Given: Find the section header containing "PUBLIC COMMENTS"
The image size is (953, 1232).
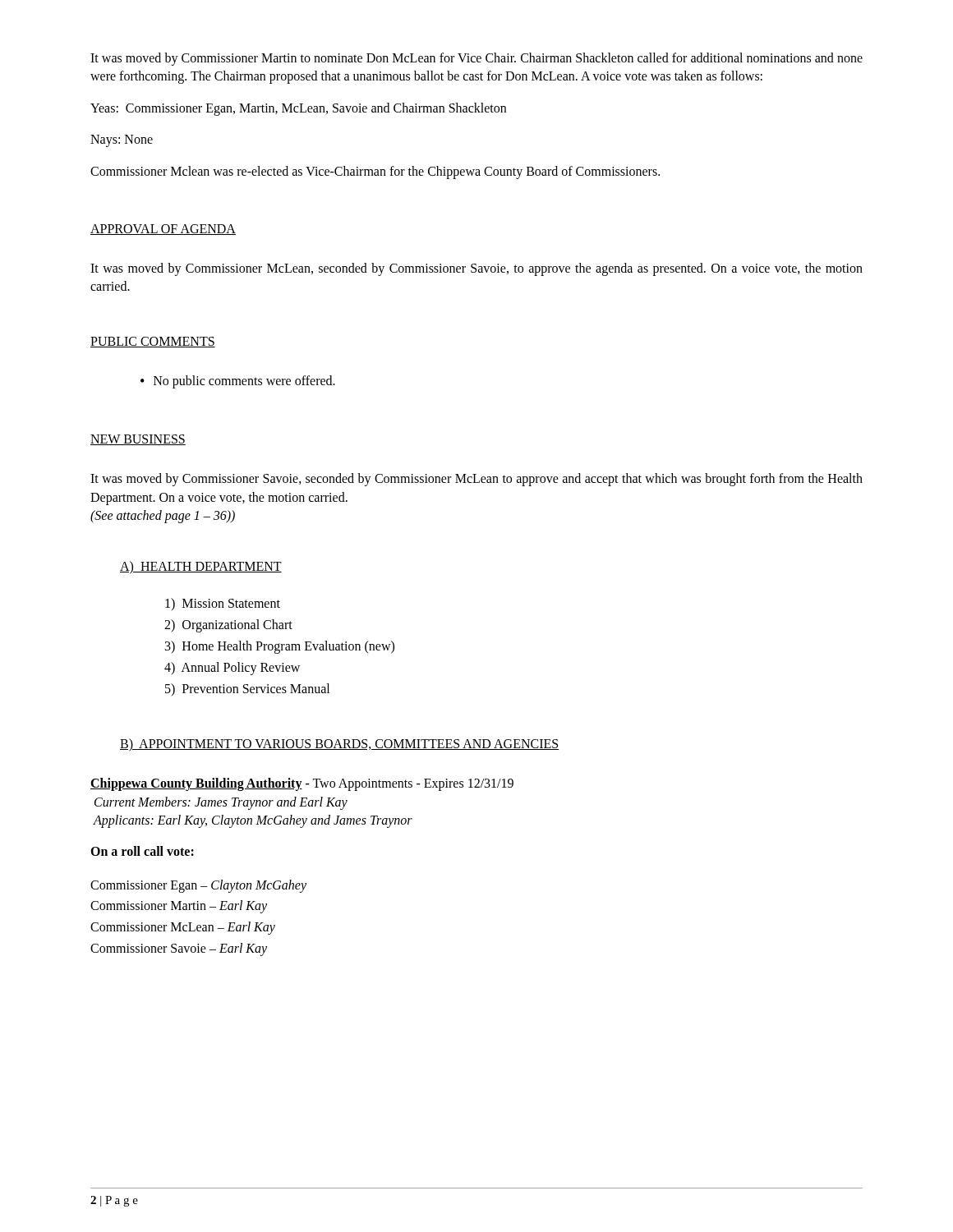Looking at the screenshot, I should pos(153,342).
